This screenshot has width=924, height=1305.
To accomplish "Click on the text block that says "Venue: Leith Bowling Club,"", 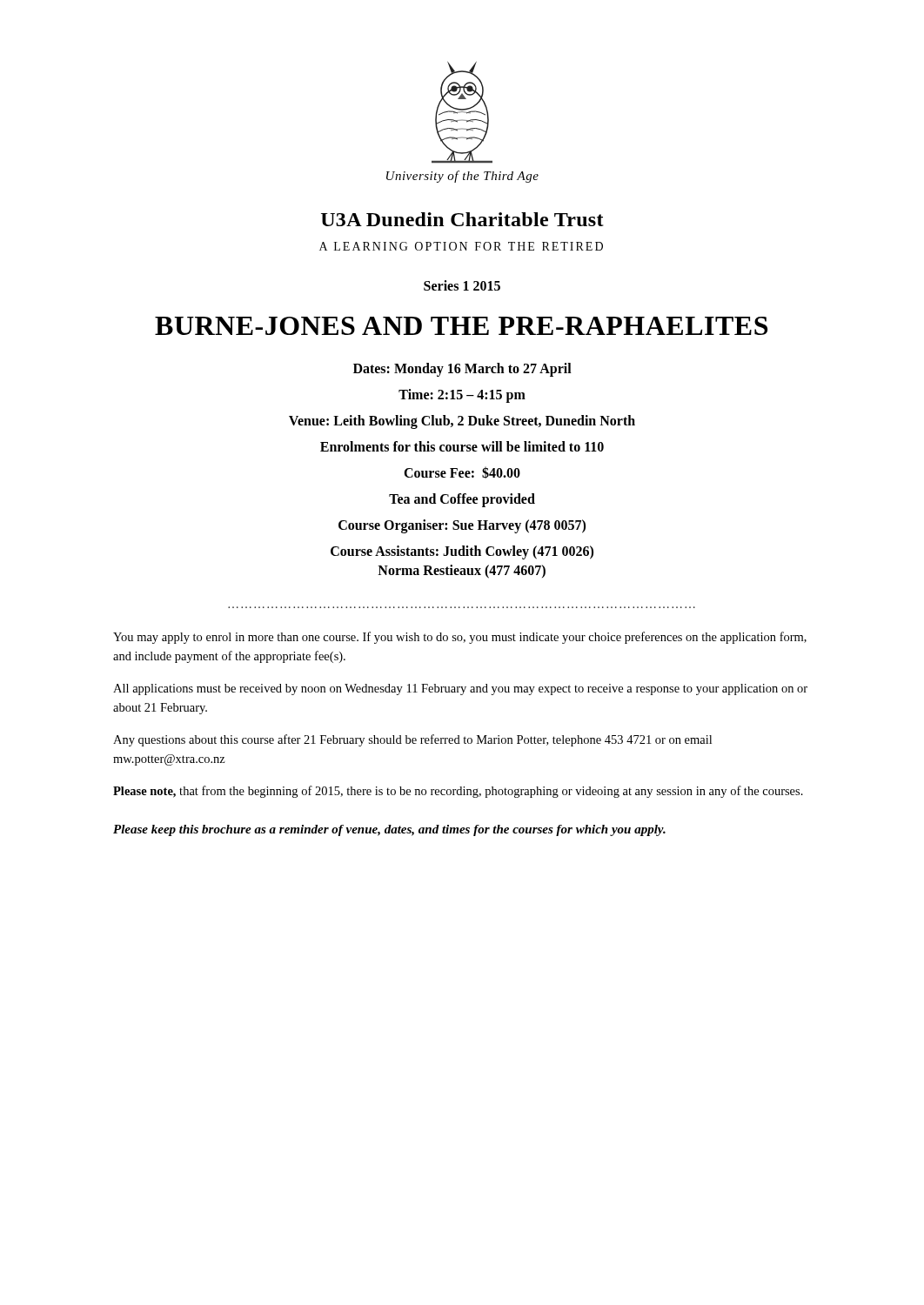I will point(462,421).
